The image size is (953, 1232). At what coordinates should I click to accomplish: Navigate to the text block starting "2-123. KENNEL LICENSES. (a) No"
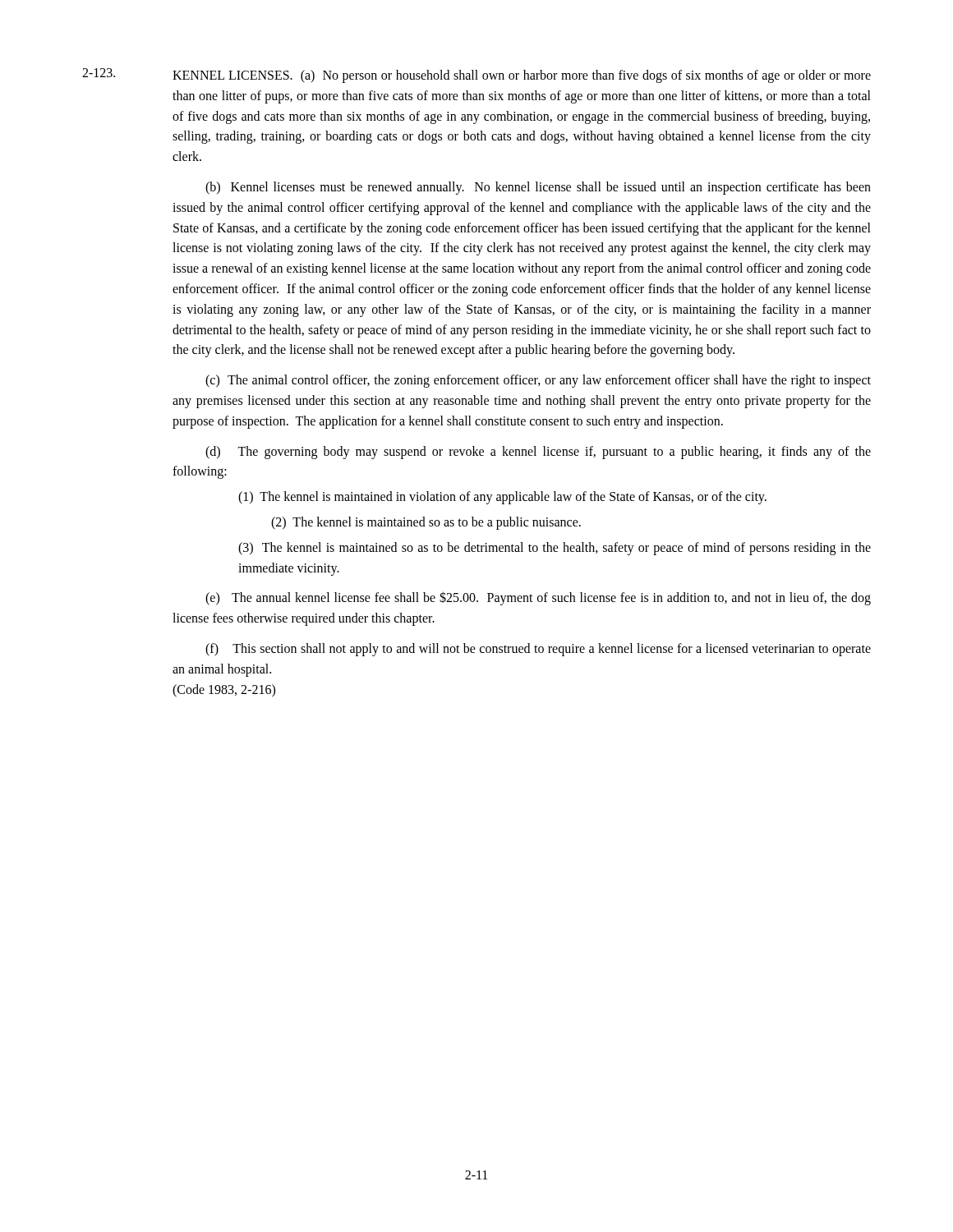point(476,383)
